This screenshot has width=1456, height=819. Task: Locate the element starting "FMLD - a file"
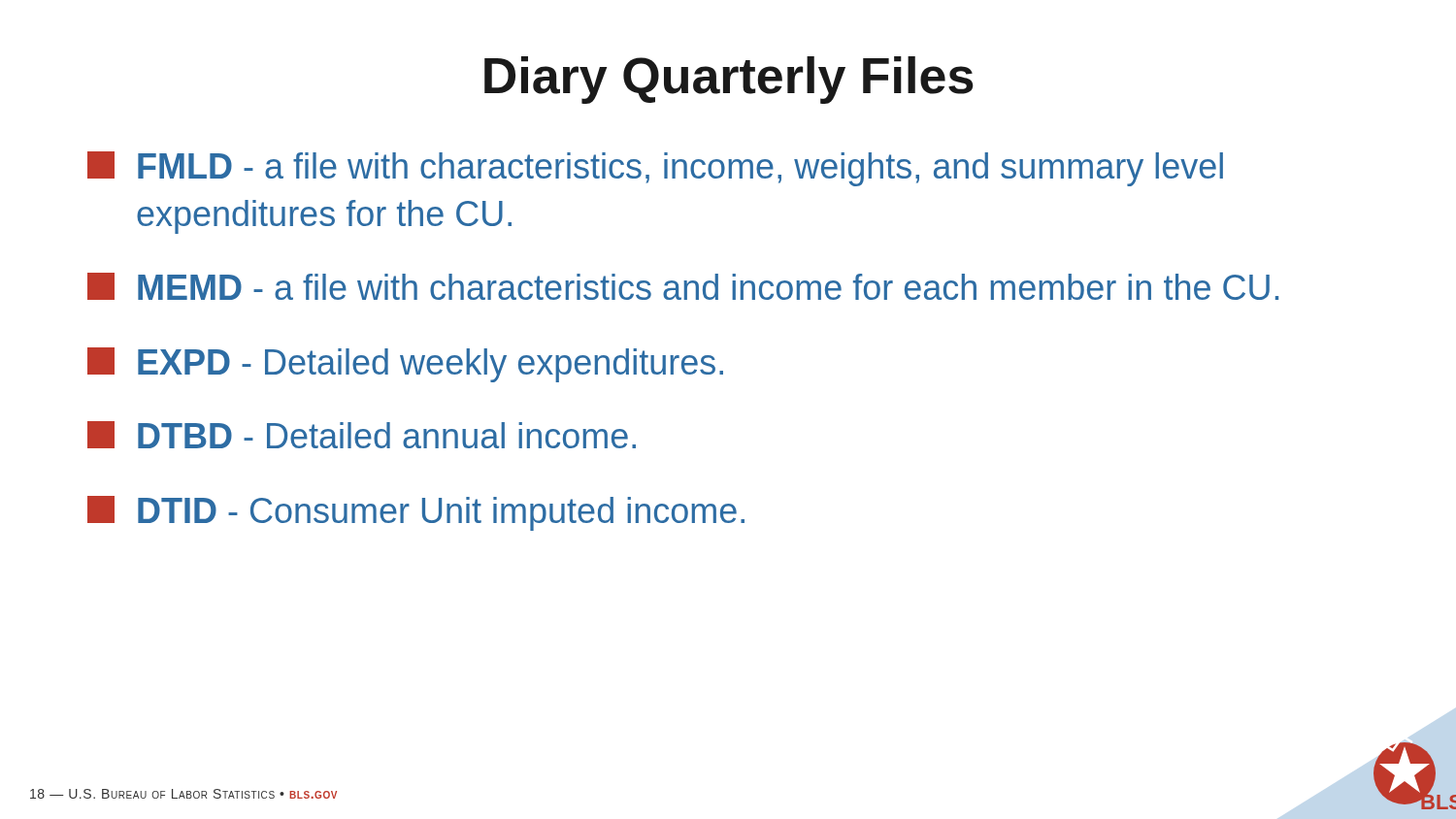pos(728,191)
